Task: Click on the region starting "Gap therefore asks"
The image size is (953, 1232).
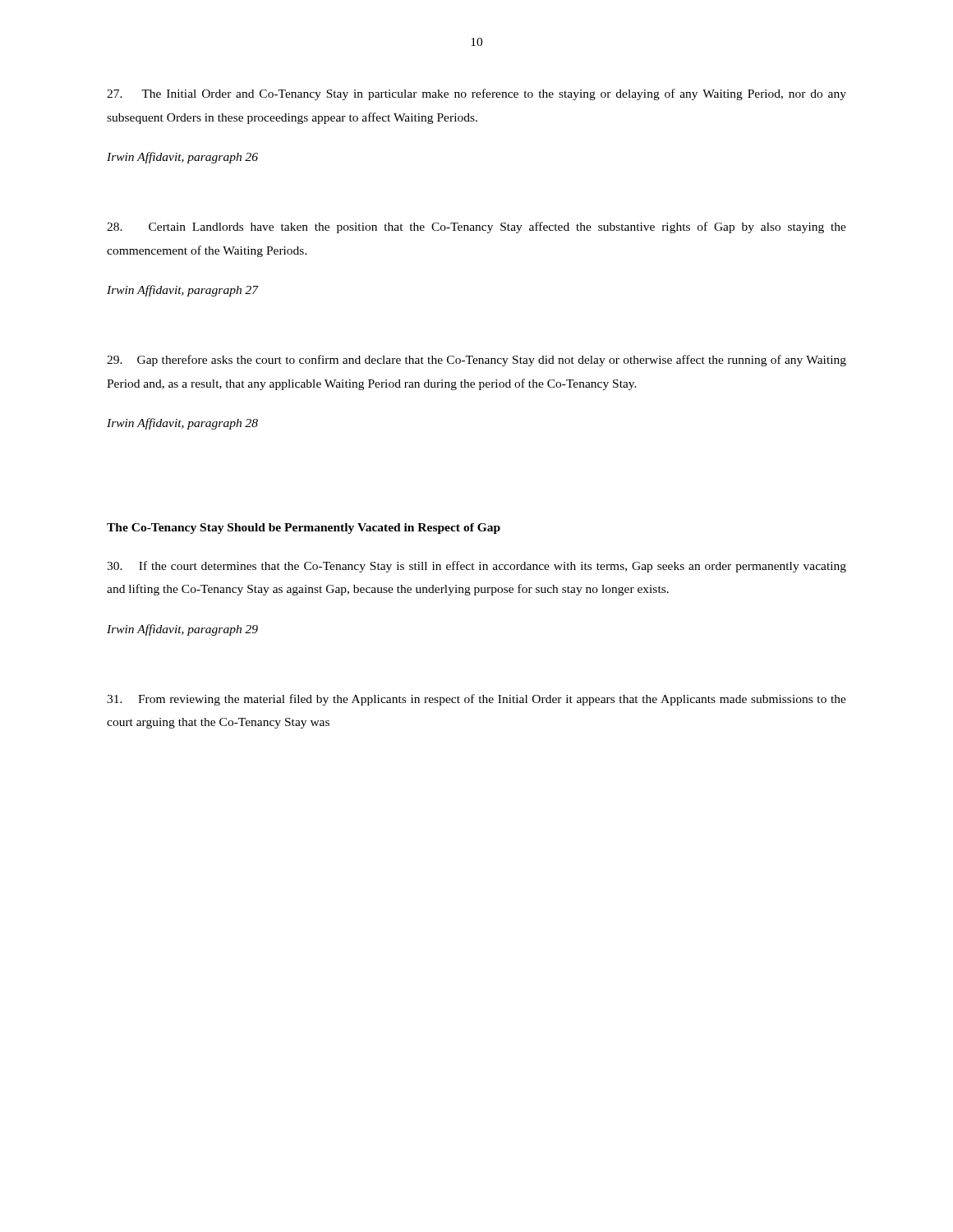Action: [x=476, y=371]
